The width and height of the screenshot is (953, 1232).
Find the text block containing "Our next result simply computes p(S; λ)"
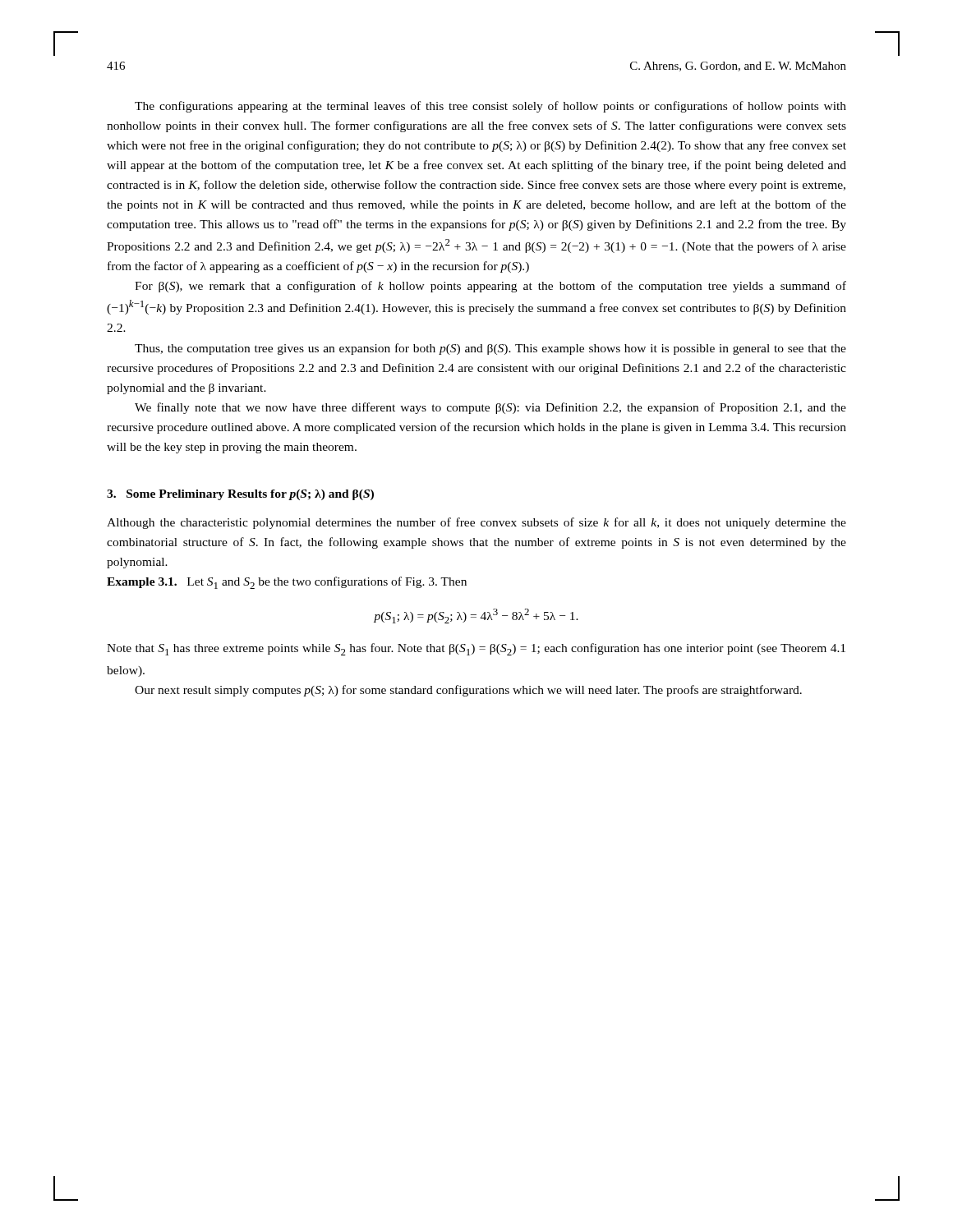[469, 690]
